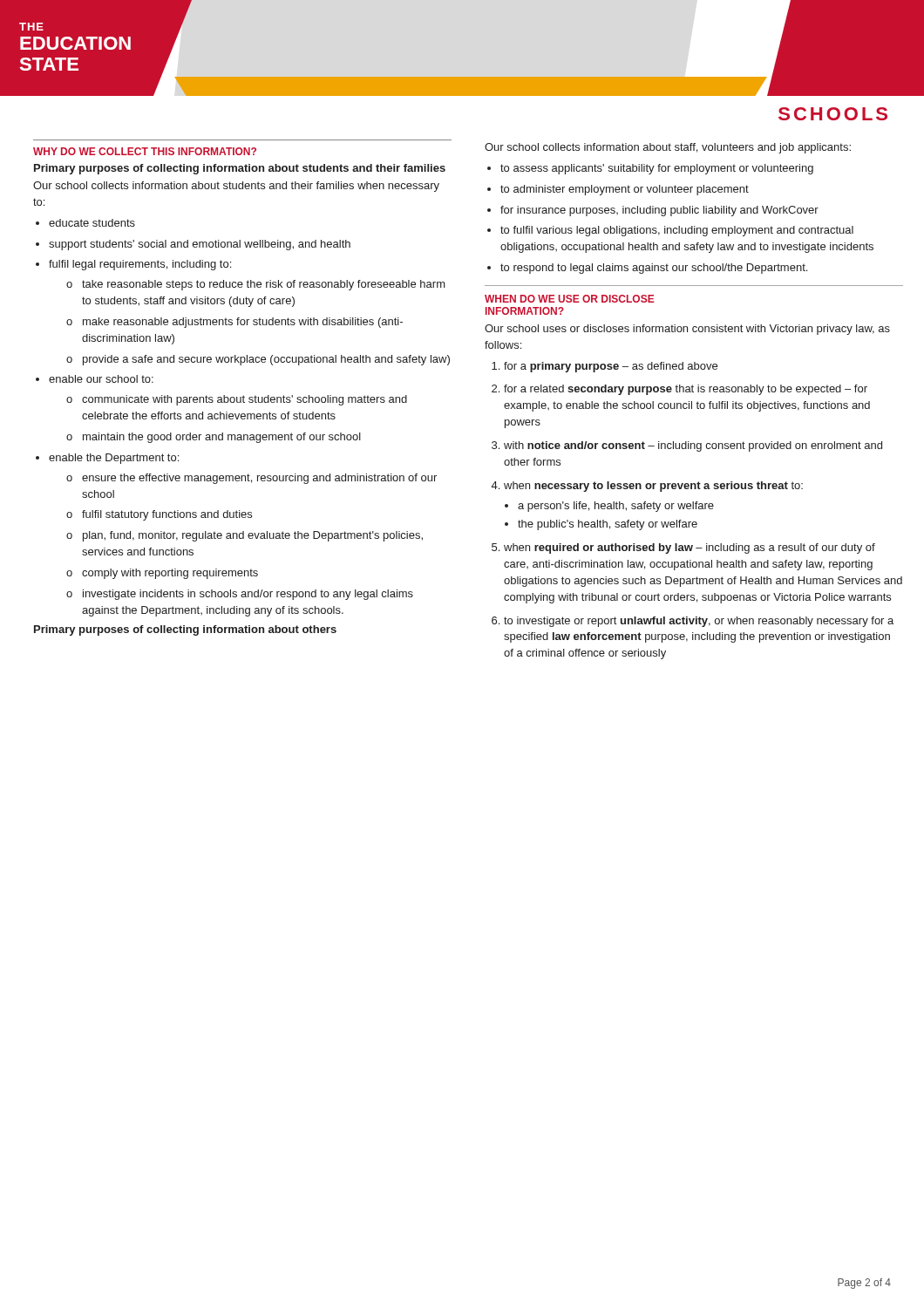The image size is (924, 1308).
Task: Select the list item with the text "for a primary purpose – as"
Action: (611, 365)
